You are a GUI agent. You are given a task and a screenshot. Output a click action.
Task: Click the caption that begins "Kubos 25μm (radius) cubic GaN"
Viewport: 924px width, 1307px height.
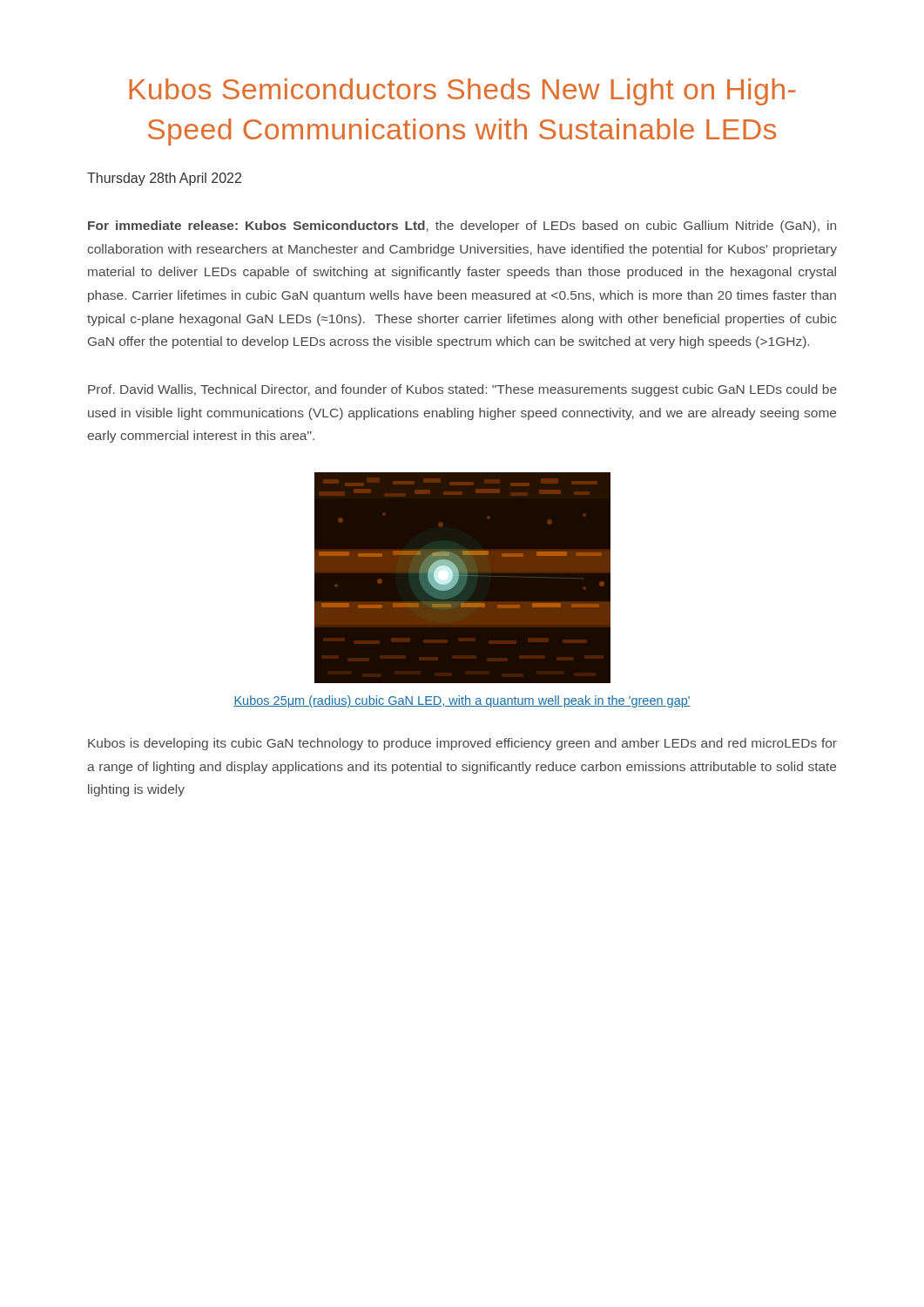[462, 701]
